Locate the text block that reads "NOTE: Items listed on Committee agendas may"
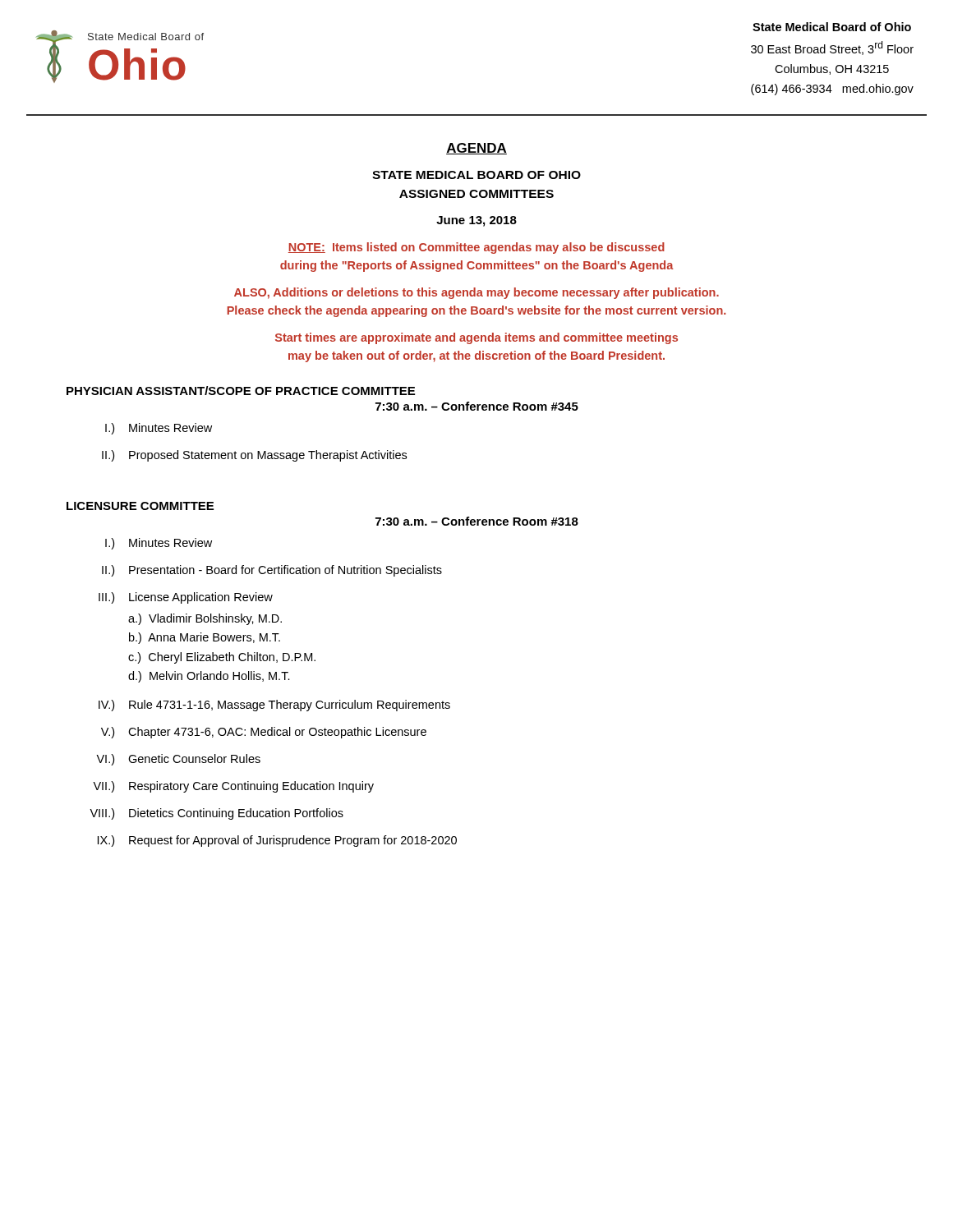The image size is (953, 1232). (476, 256)
